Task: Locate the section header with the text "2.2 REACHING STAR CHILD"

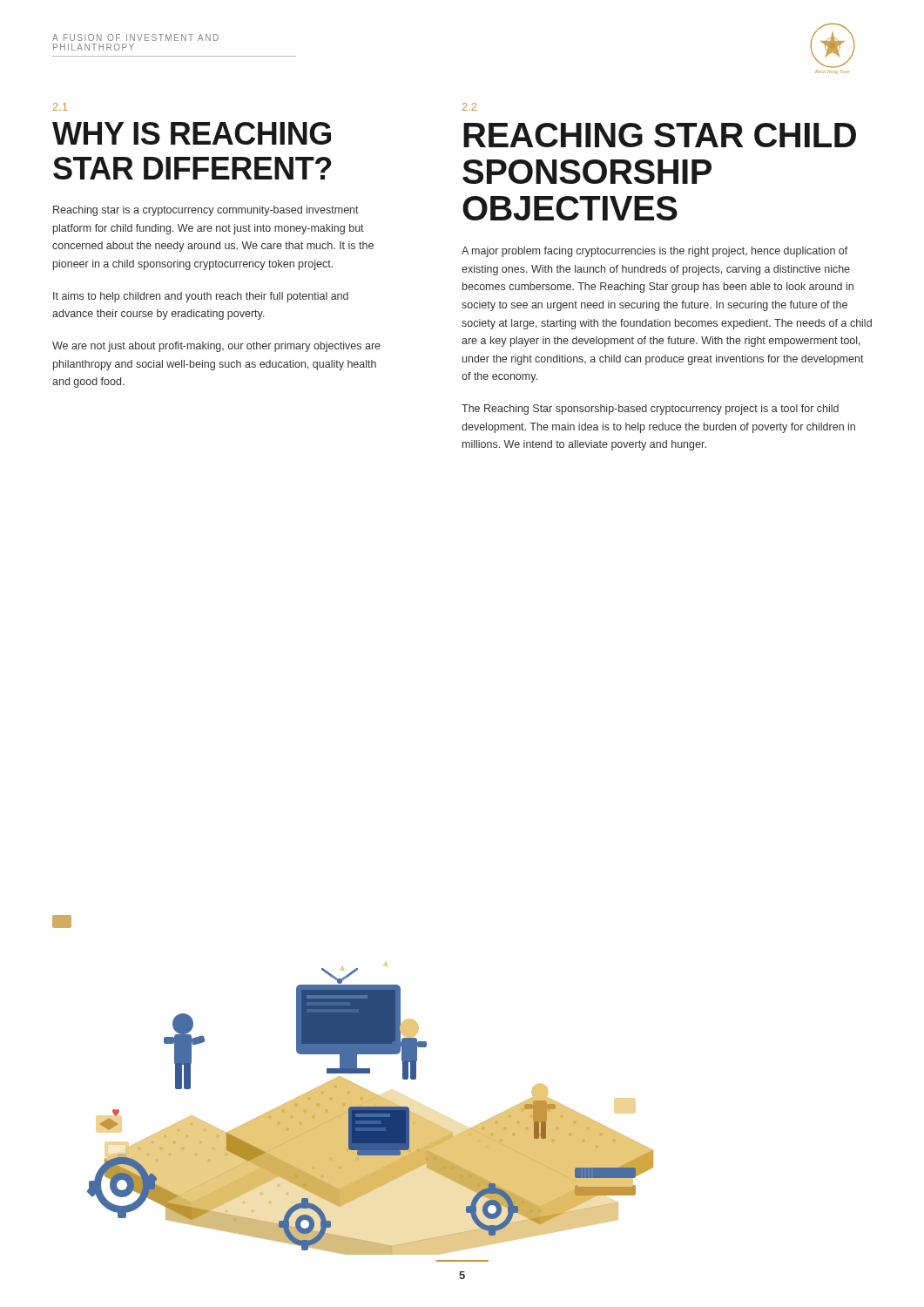Action: click(x=668, y=163)
